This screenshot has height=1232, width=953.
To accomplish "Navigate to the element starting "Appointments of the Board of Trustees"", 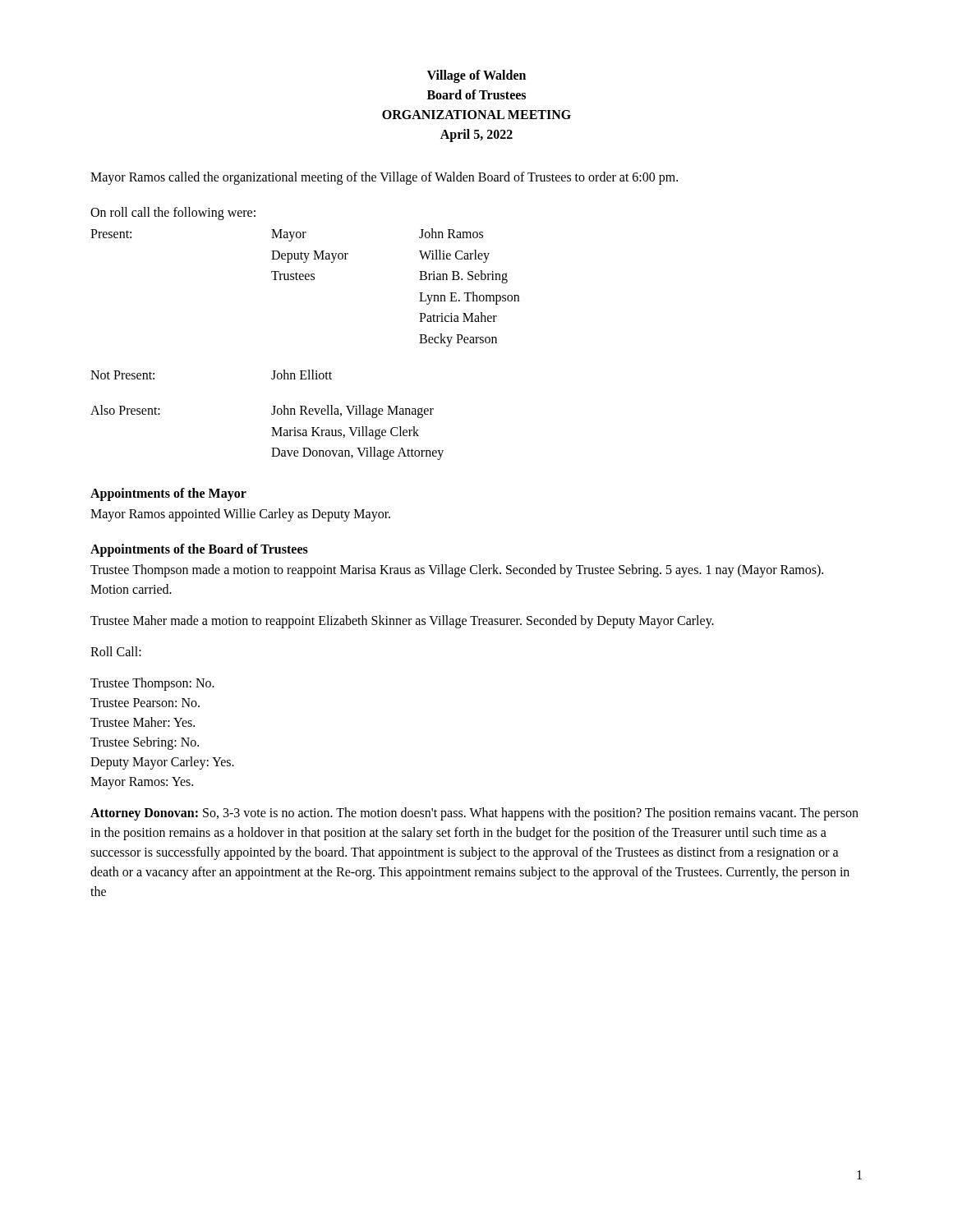I will tap(199, 549).
